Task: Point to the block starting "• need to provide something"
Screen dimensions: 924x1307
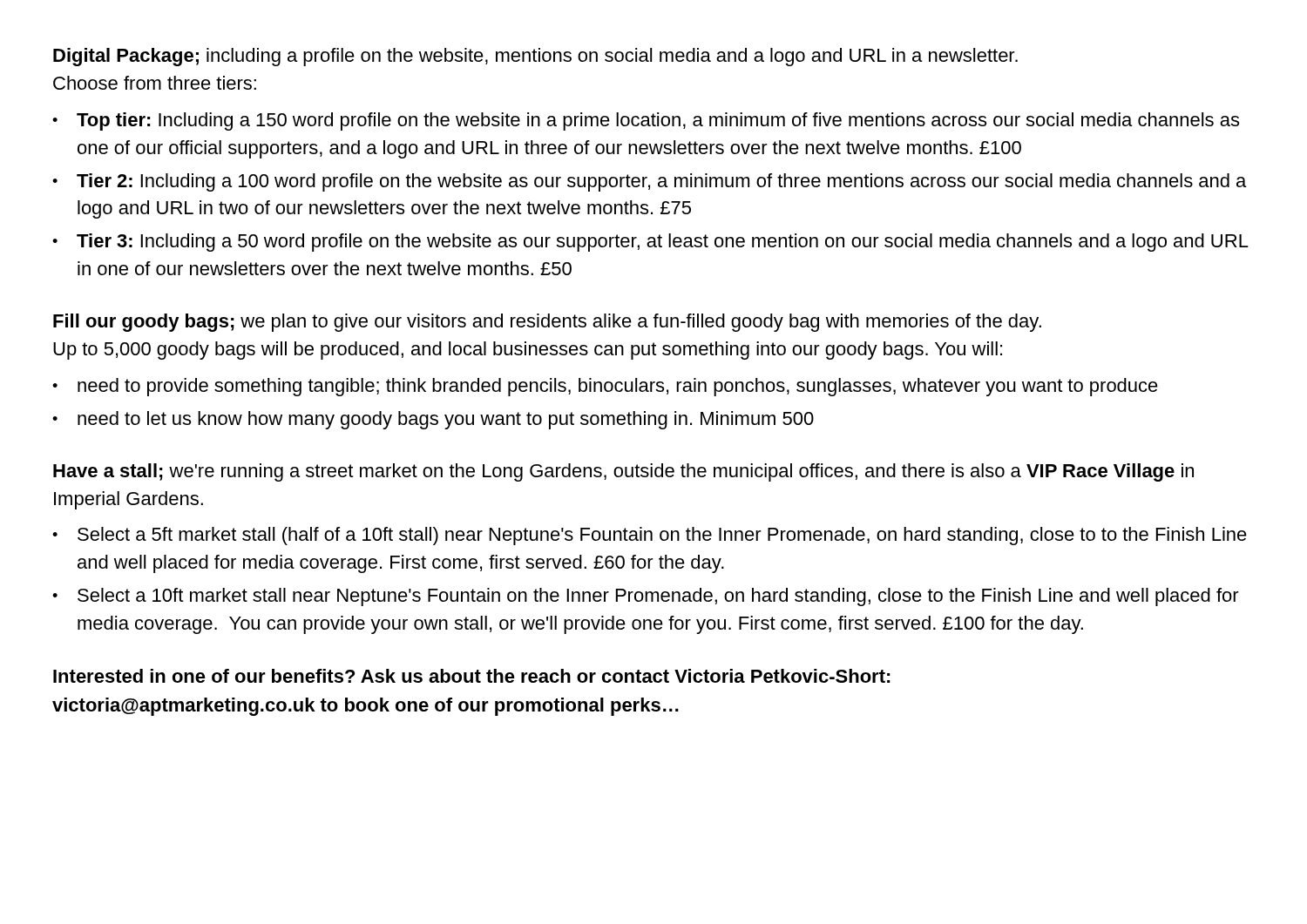Action: point(654,386)
